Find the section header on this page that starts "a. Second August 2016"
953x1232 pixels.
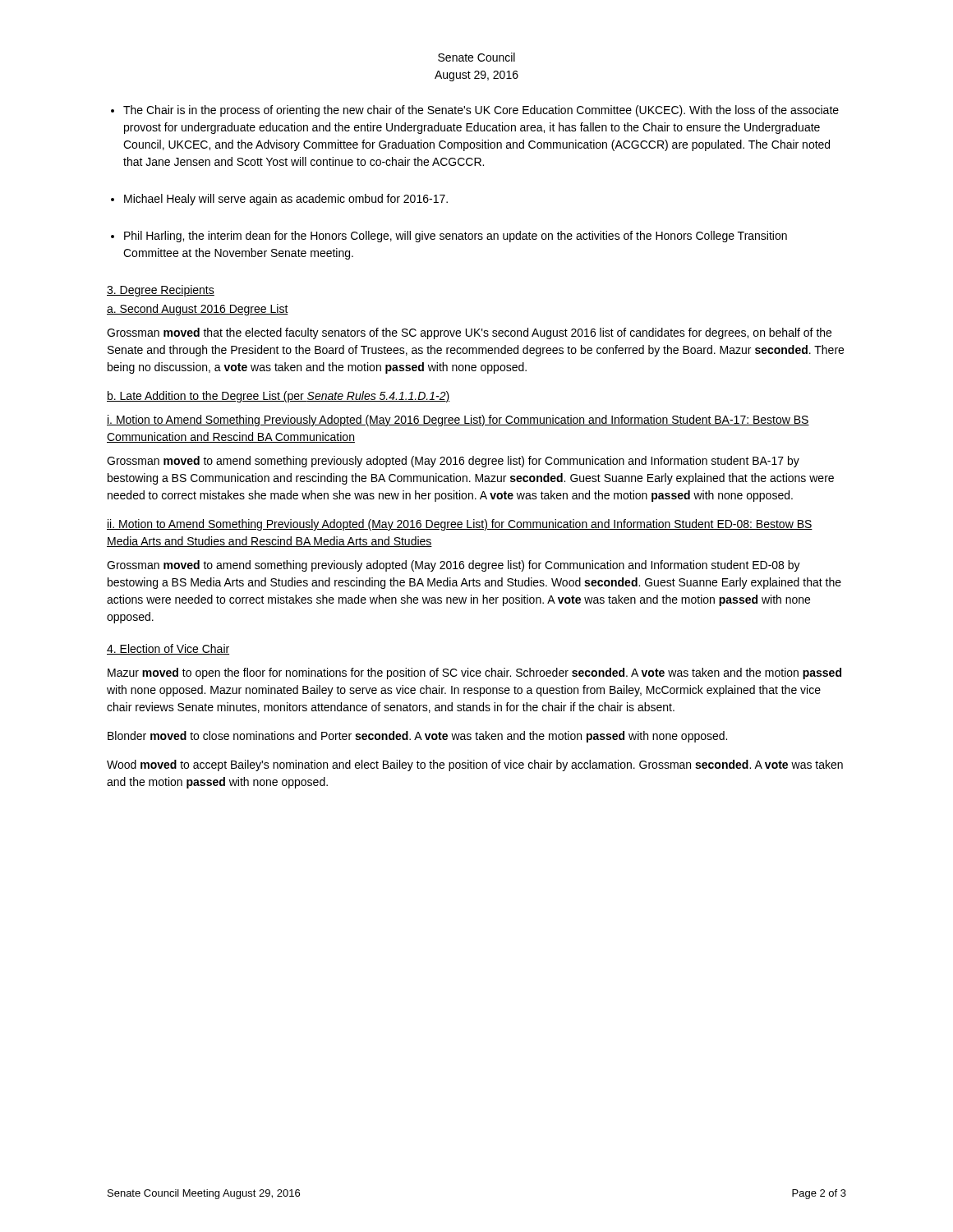197,309
